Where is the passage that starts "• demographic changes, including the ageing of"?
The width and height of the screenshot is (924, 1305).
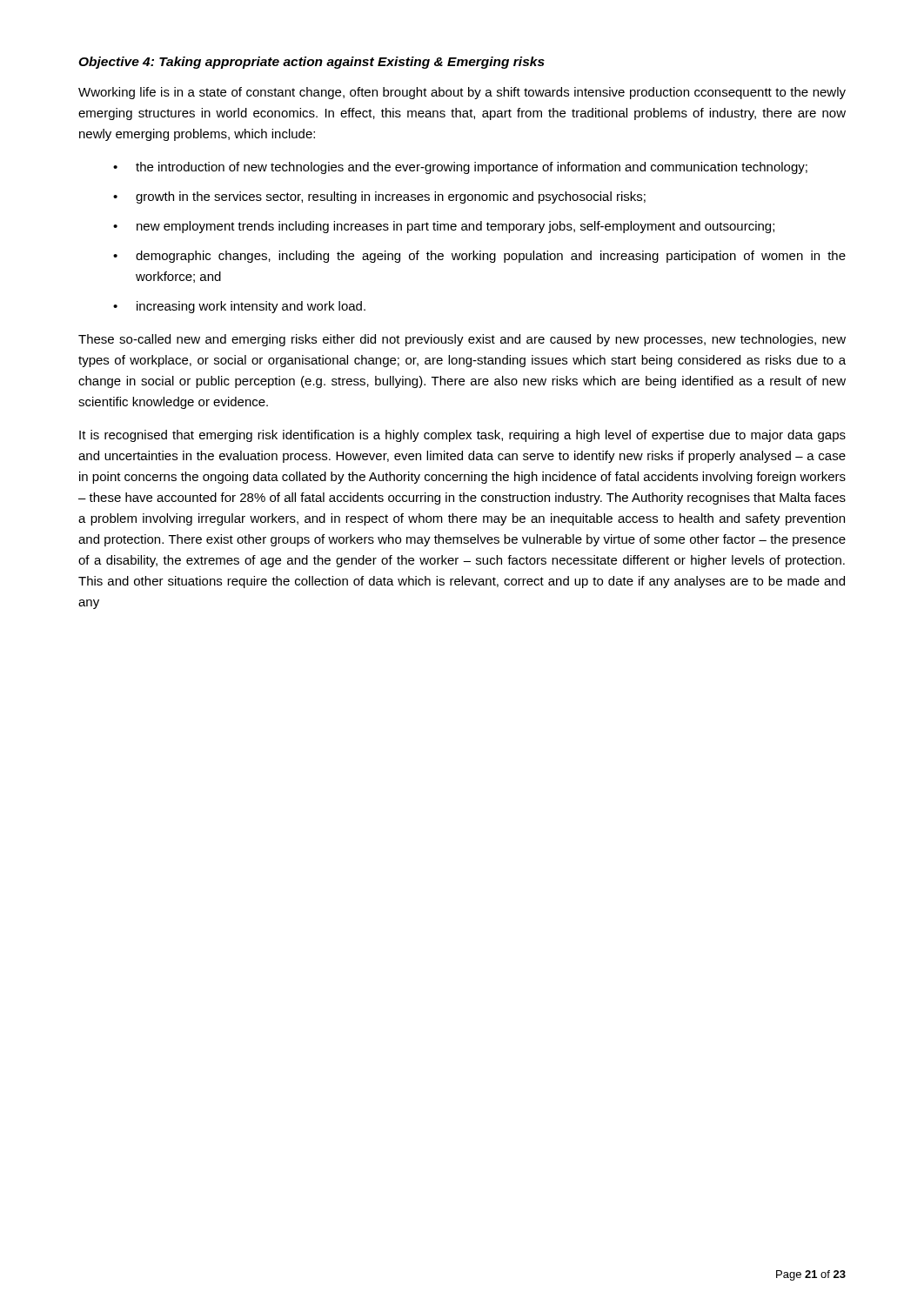[x=479, y=266]
